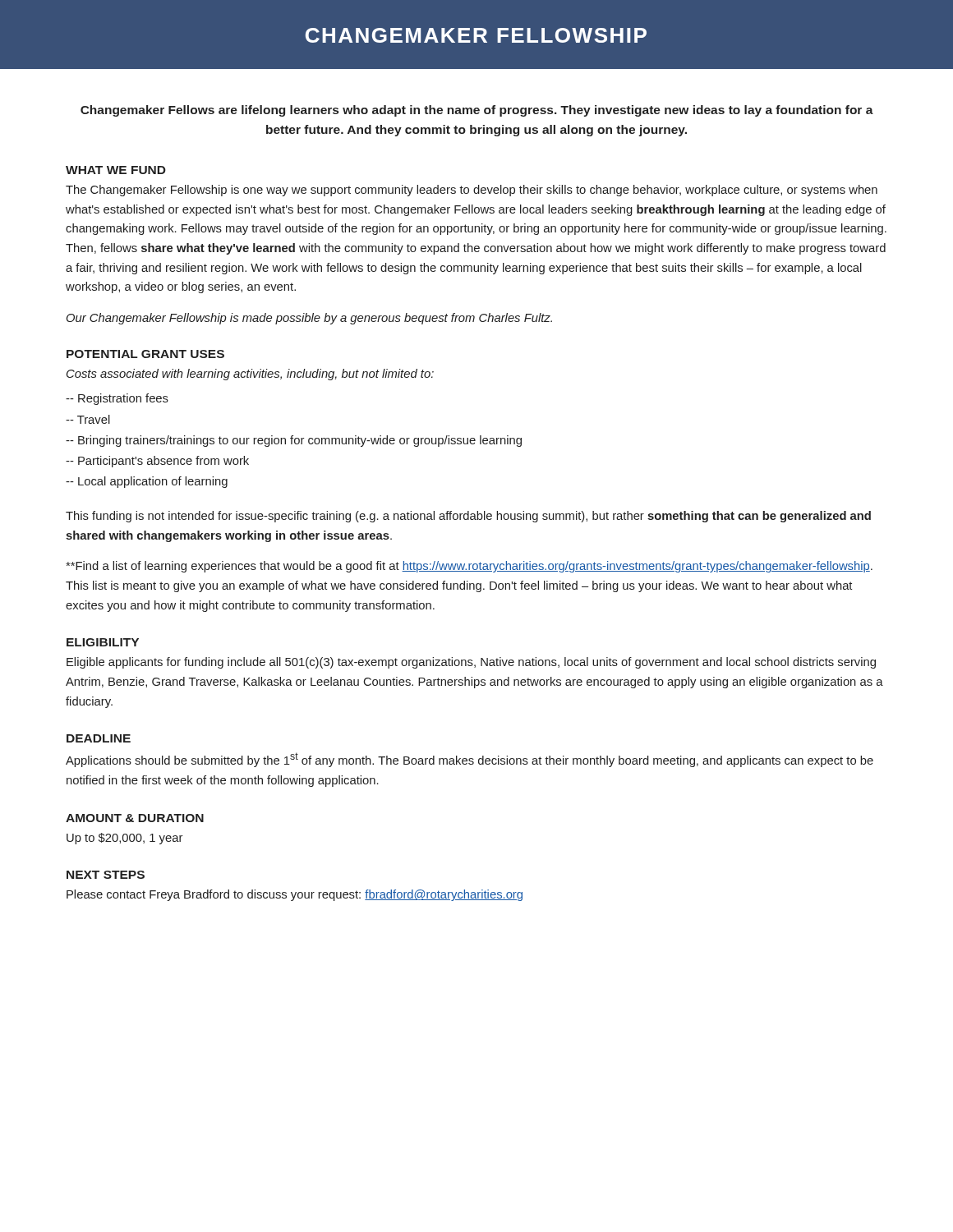
Task: Point to the text starting "POTENTIAL GRANT USES"
Action: [x=145, y=353]
